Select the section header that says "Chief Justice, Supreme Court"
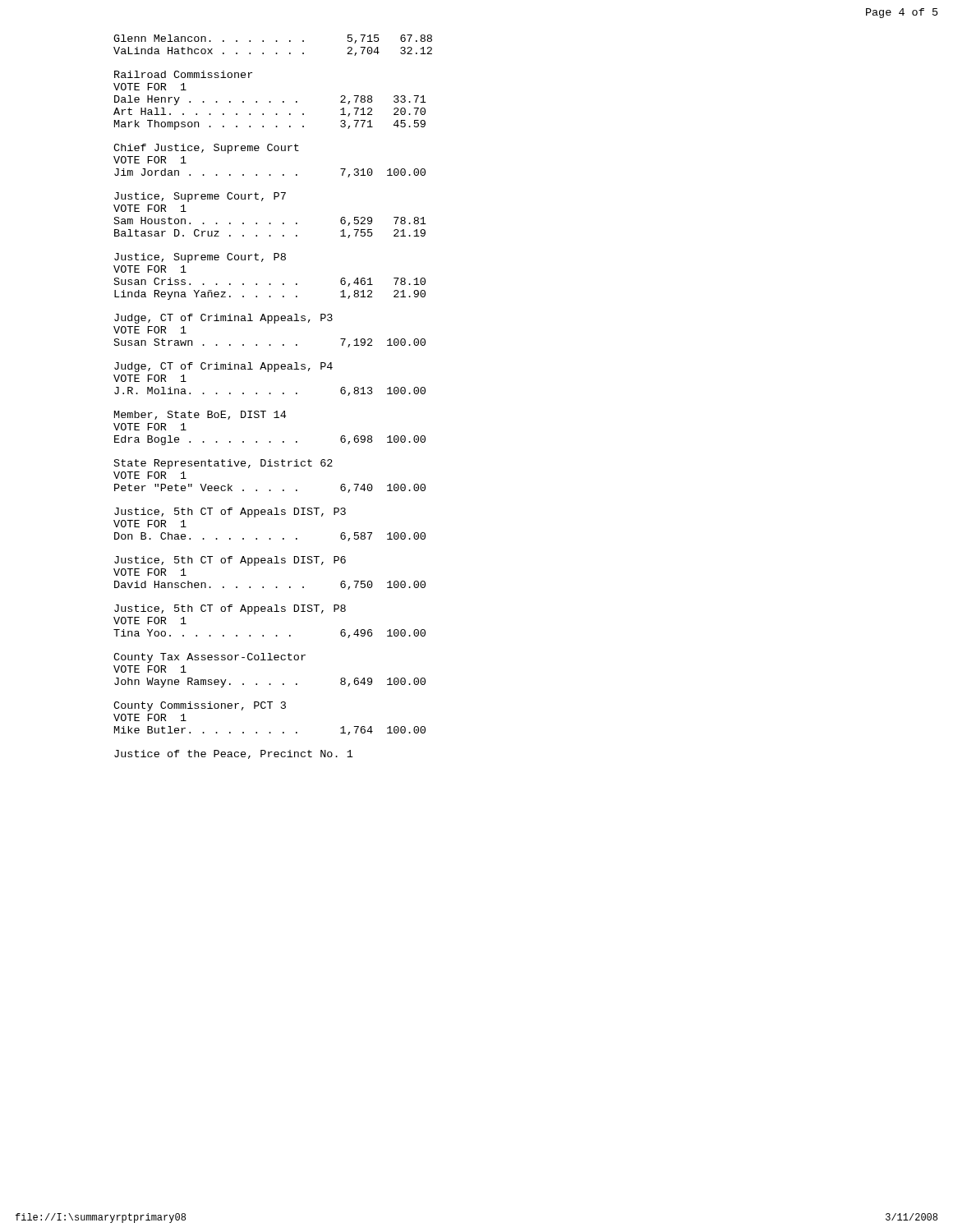The width and height of the screenshot is (953, 1232). click(206, 149)
